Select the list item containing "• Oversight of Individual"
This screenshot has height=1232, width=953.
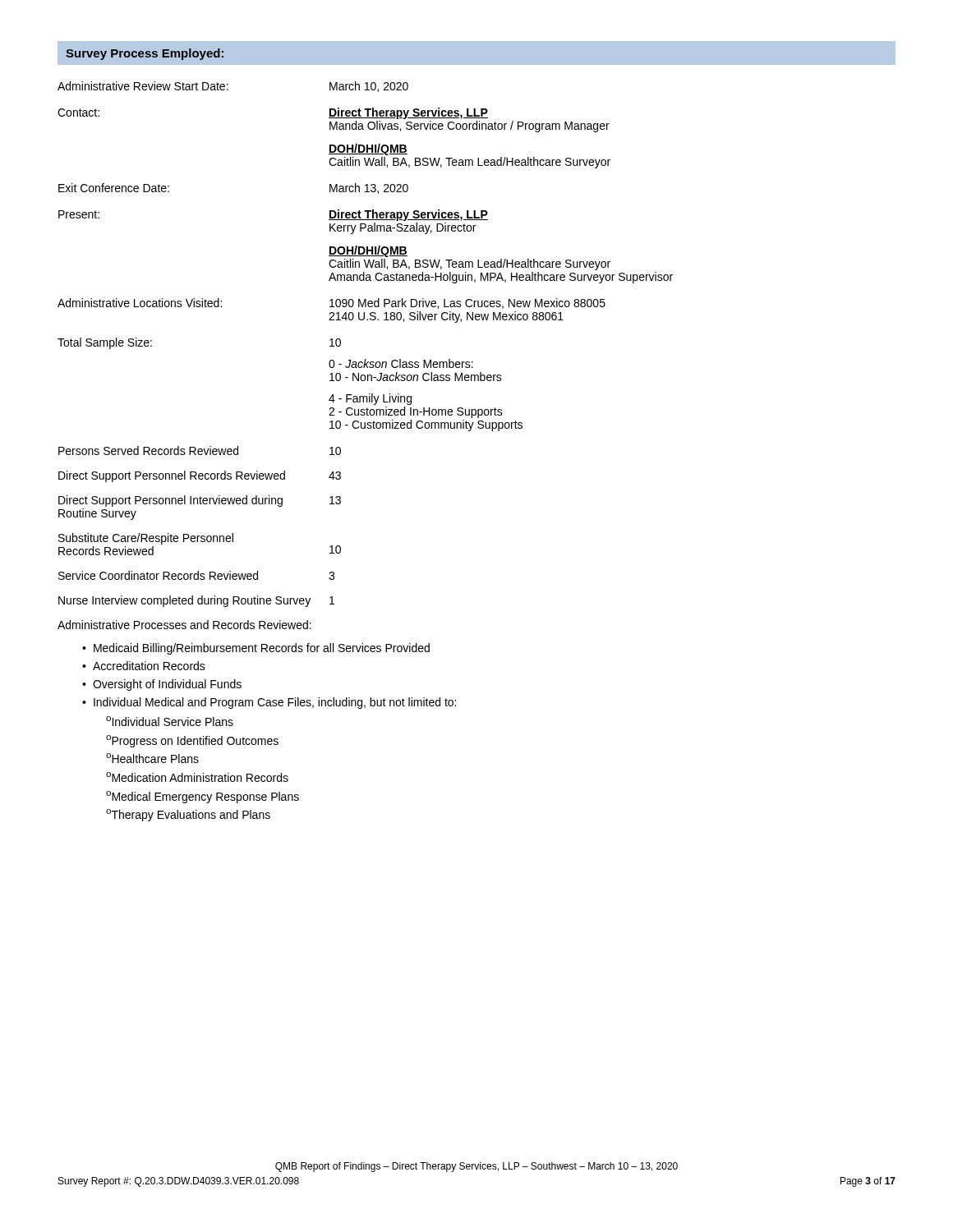[x=162, y=684]
